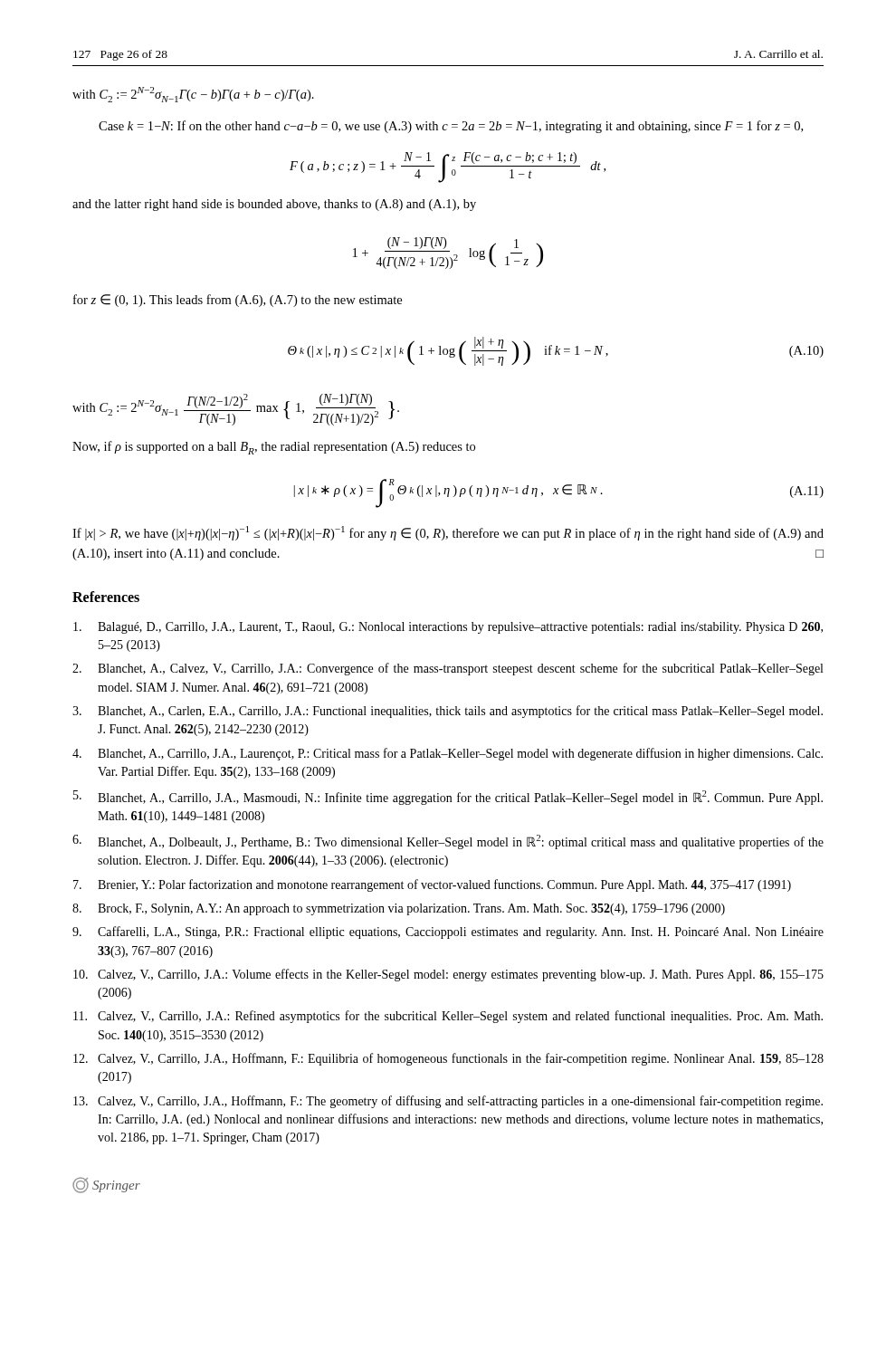The width and height of the screenshot is (896, 1358).
Task: Locate the logo
Action: click(448, 1186)
